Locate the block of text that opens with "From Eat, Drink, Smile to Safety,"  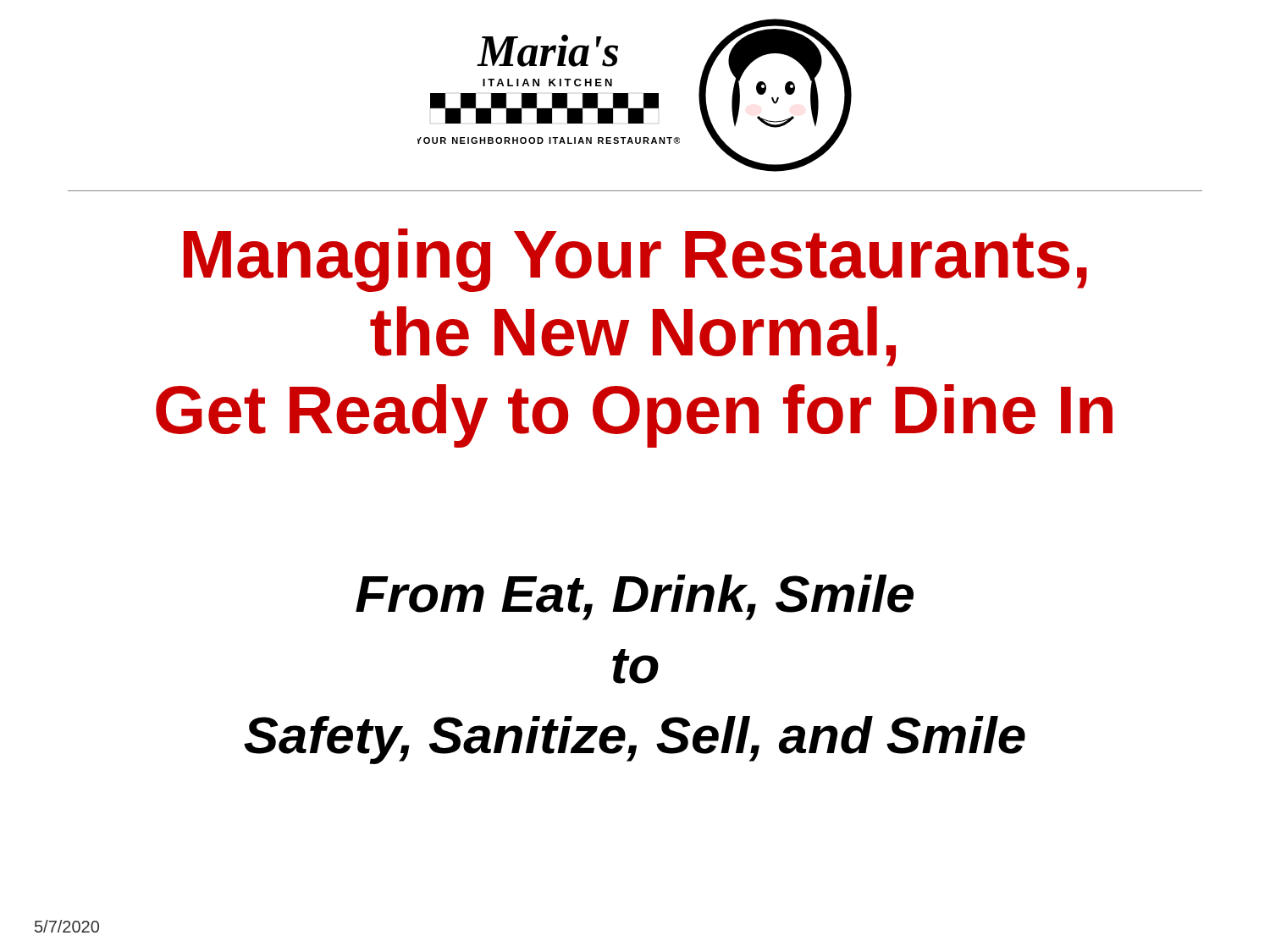635,664
